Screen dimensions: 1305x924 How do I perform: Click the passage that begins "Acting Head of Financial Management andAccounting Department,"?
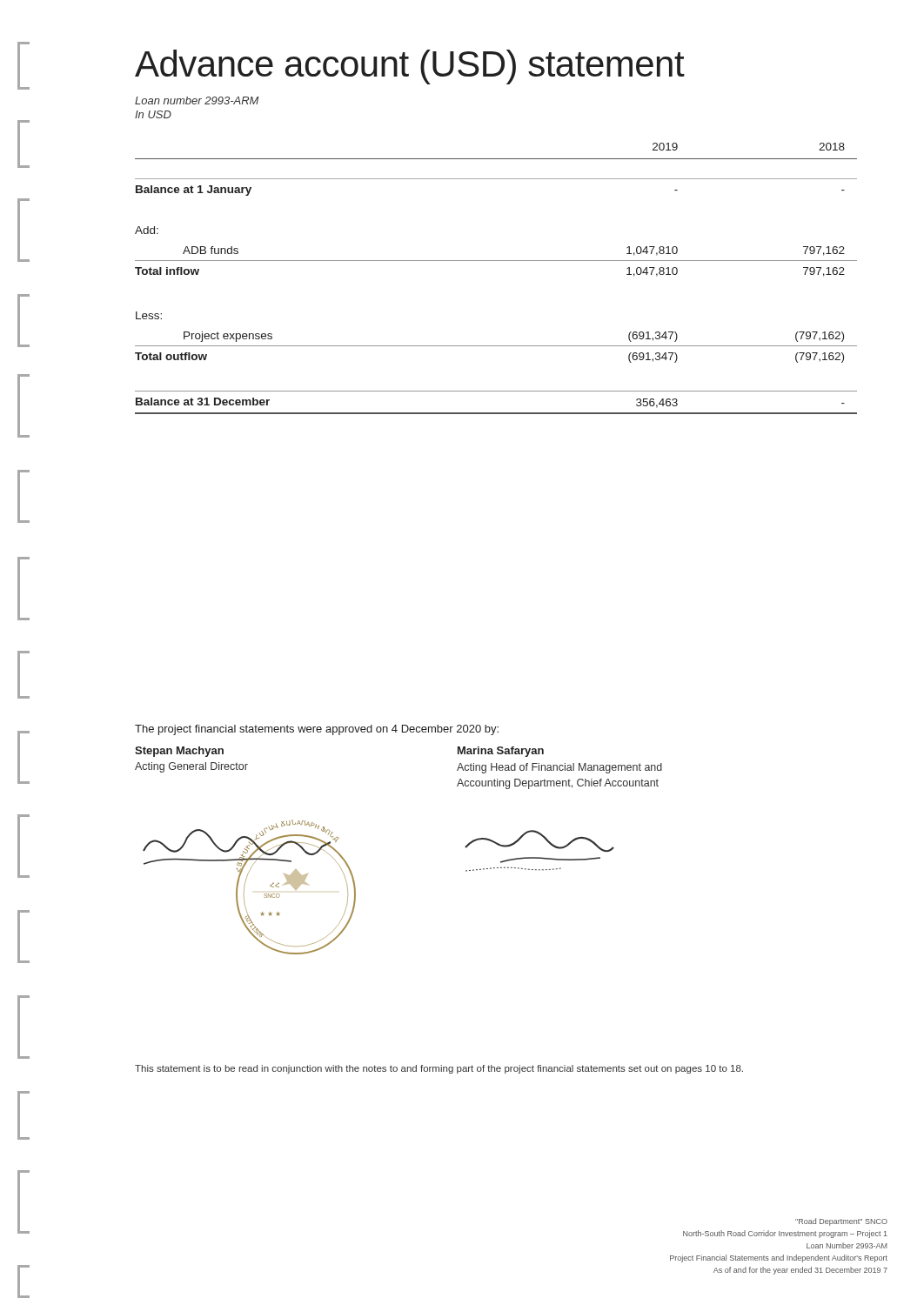560,775
